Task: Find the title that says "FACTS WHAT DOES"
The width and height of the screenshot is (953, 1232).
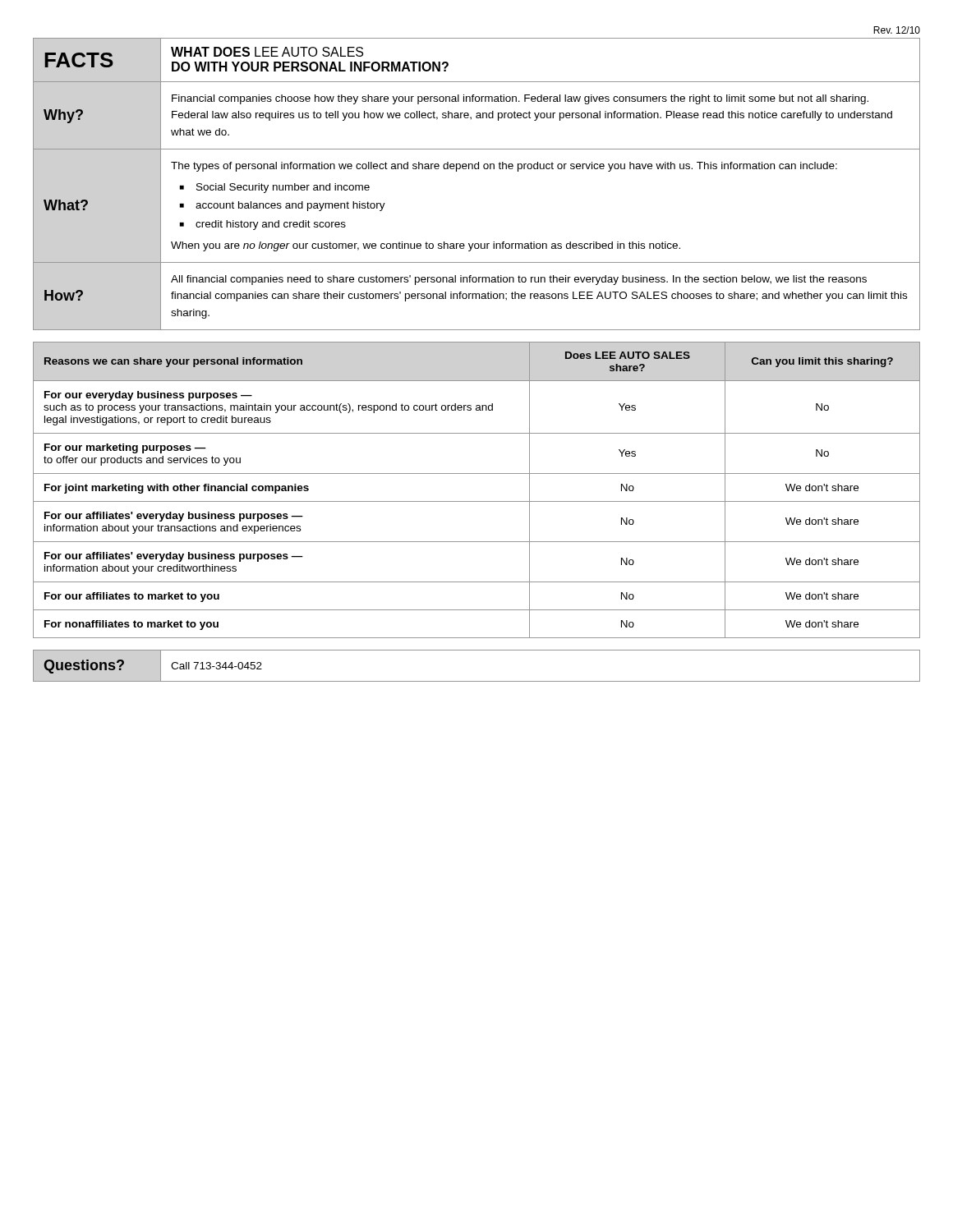Action: pos(476,60)
